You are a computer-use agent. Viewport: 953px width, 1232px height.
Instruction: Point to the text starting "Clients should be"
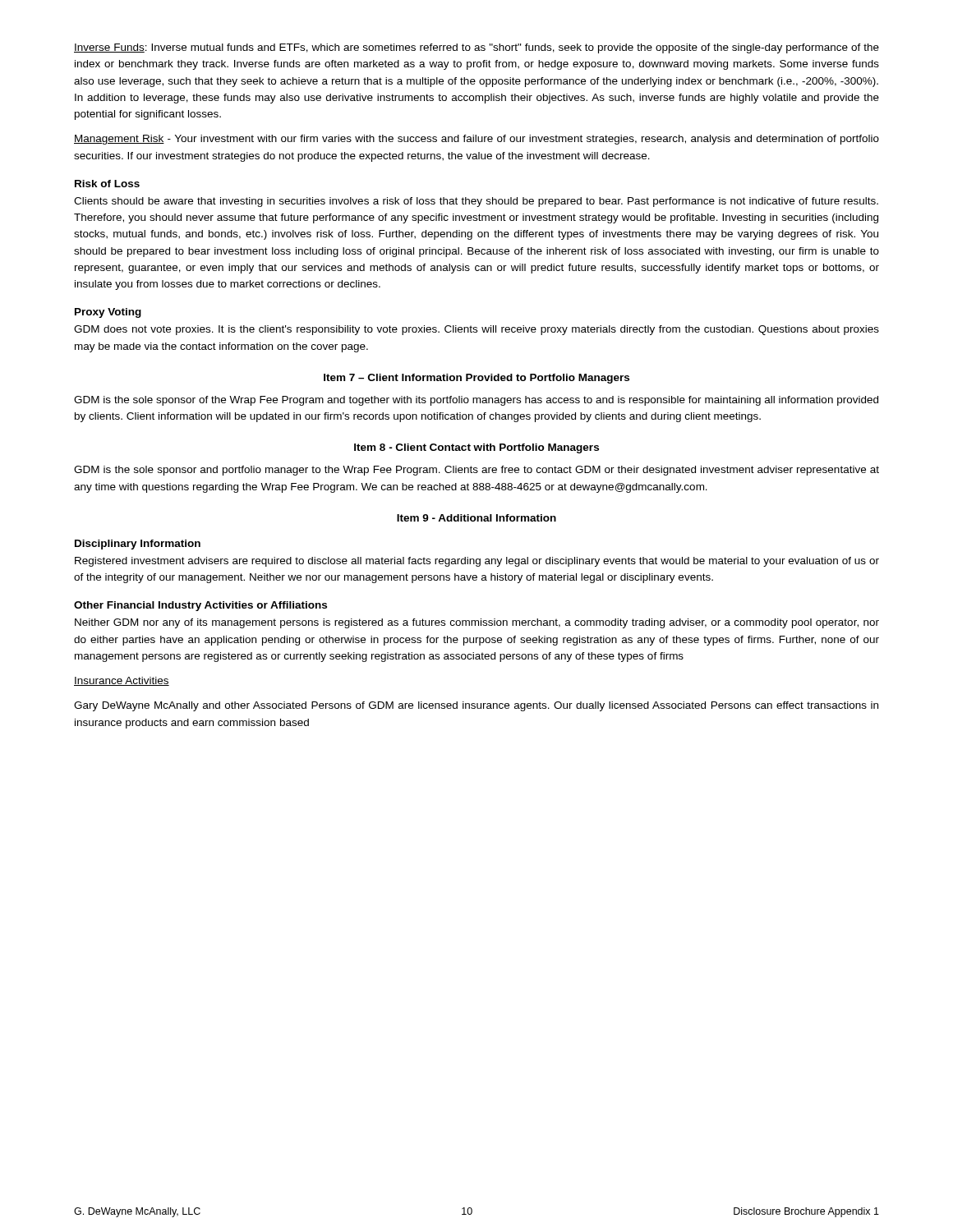point(476,242)
